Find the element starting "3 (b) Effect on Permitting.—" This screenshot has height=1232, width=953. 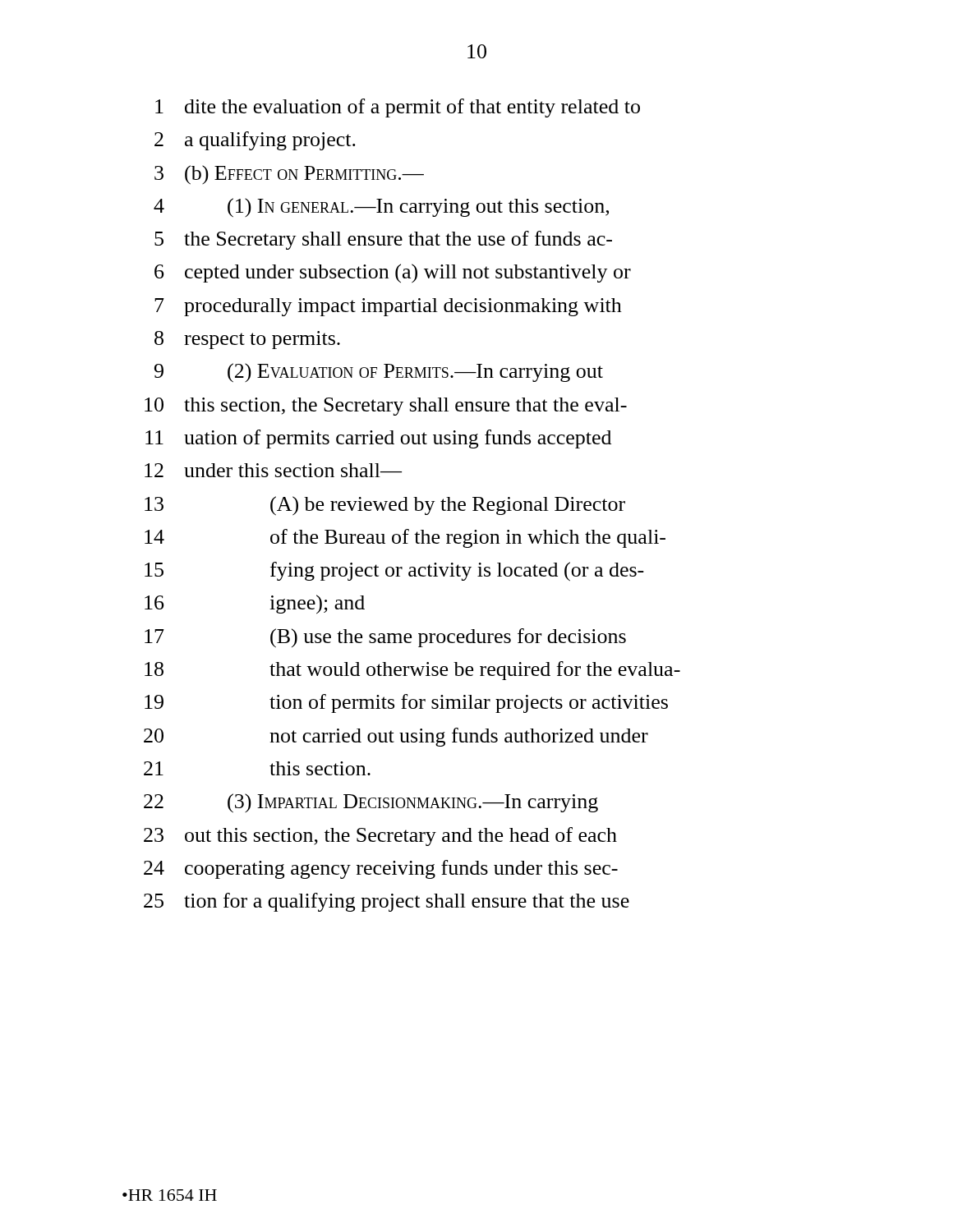(x=289, y=175)
